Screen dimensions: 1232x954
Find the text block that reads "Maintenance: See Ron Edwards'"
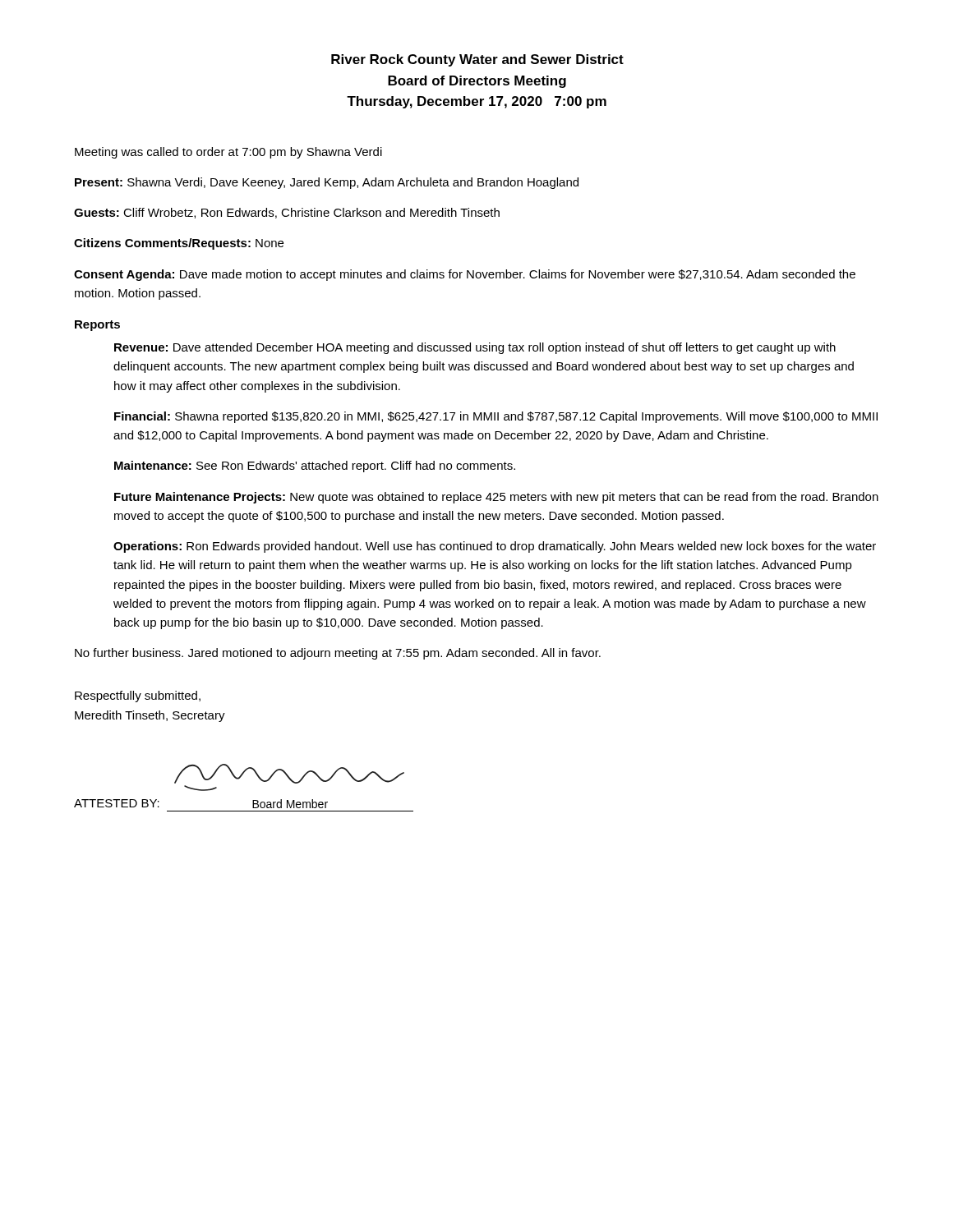[315, 466]
